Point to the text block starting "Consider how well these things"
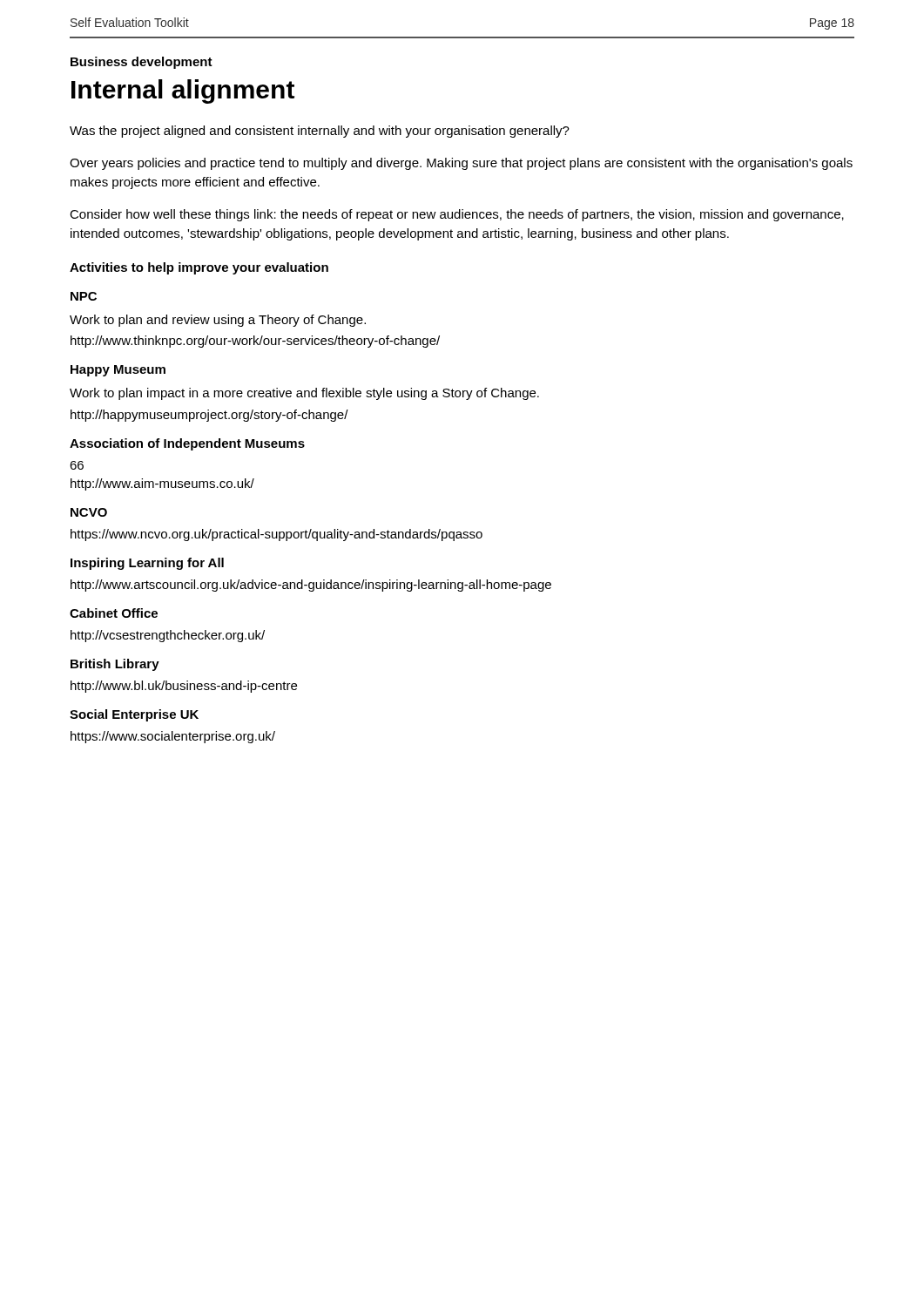Screen dimensions: 1307x924 click(457, 223)
